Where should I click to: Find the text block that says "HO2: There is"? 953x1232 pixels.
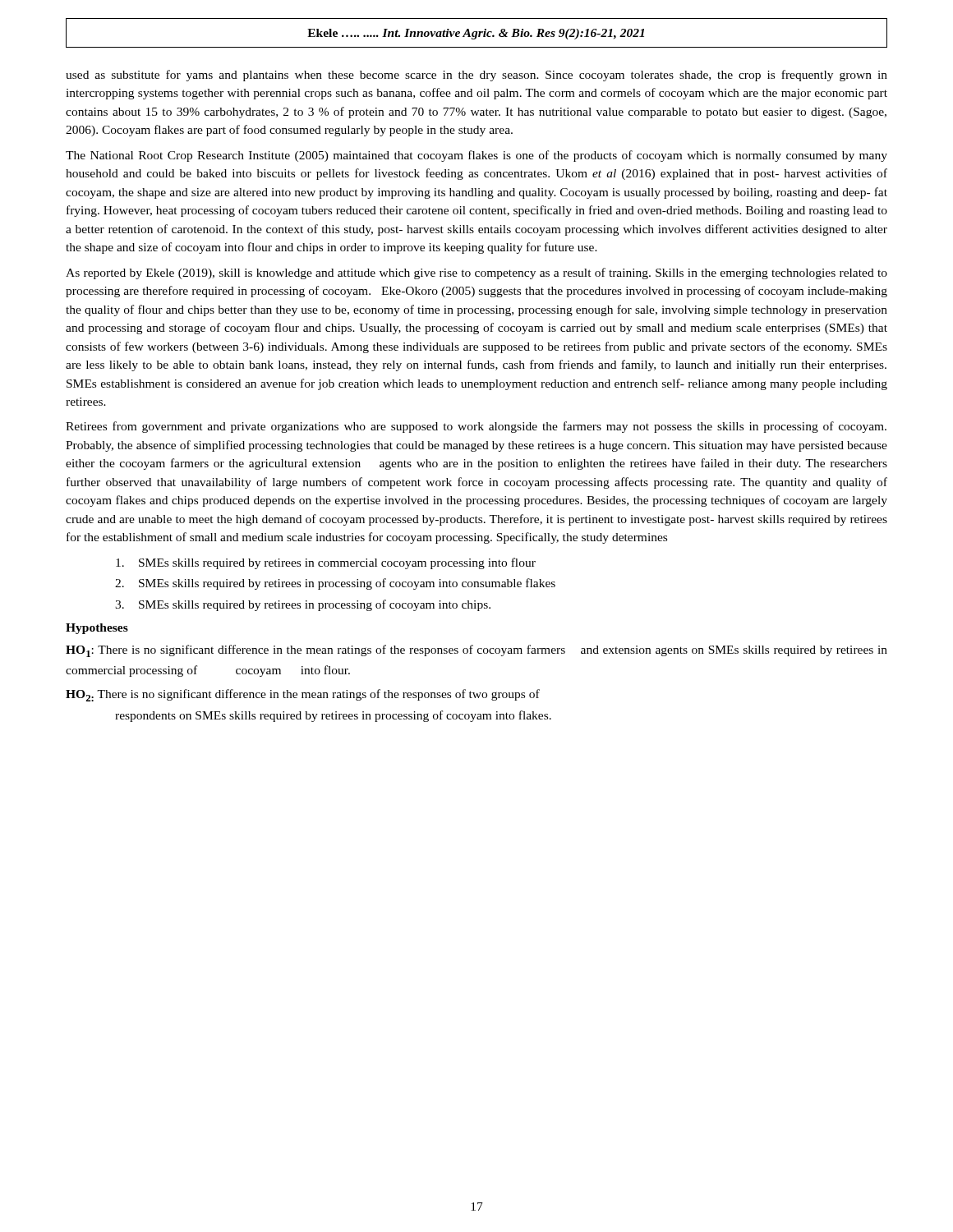(476, 706)
